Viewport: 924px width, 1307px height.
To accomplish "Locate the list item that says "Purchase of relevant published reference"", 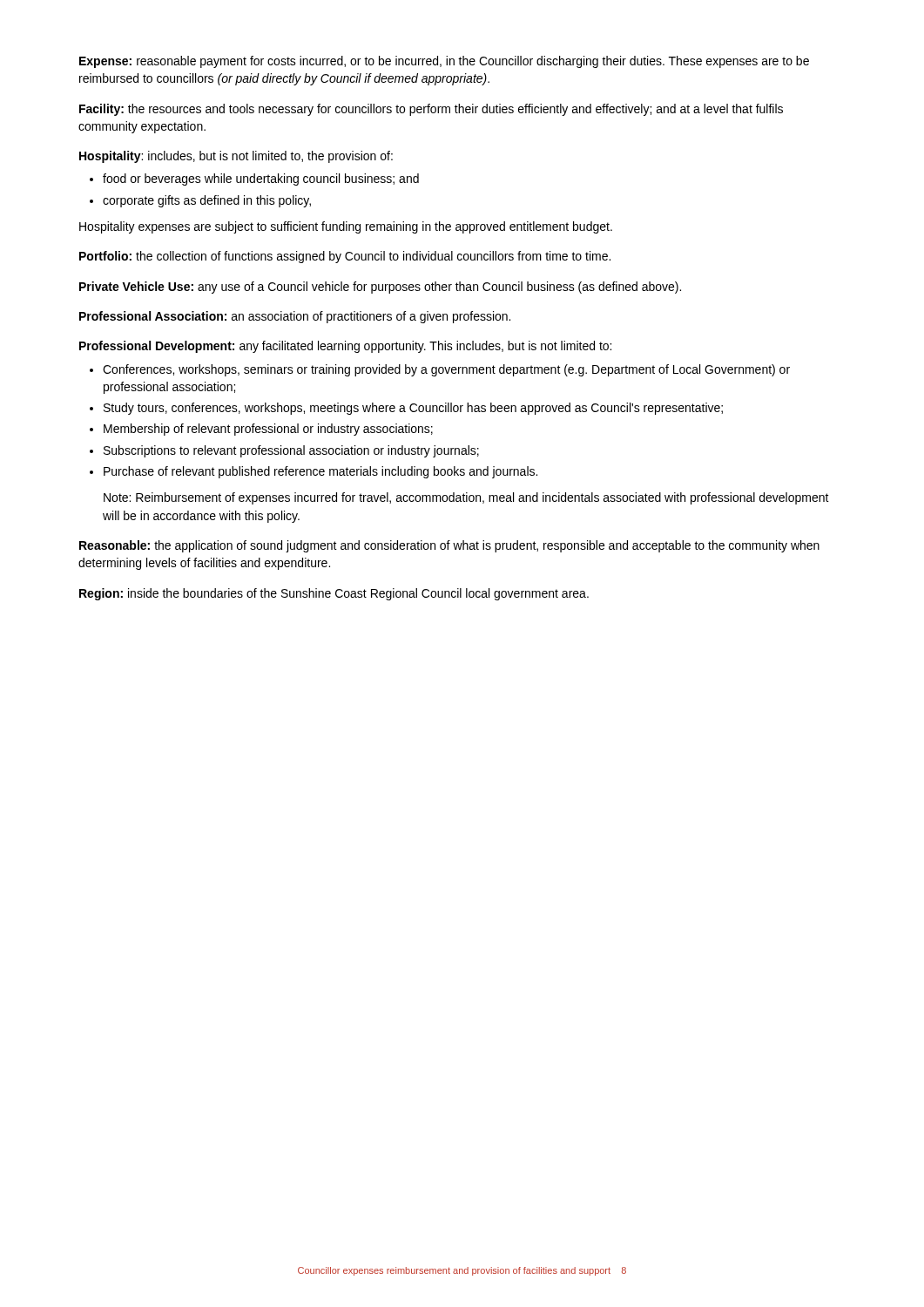I will [321, 471].
